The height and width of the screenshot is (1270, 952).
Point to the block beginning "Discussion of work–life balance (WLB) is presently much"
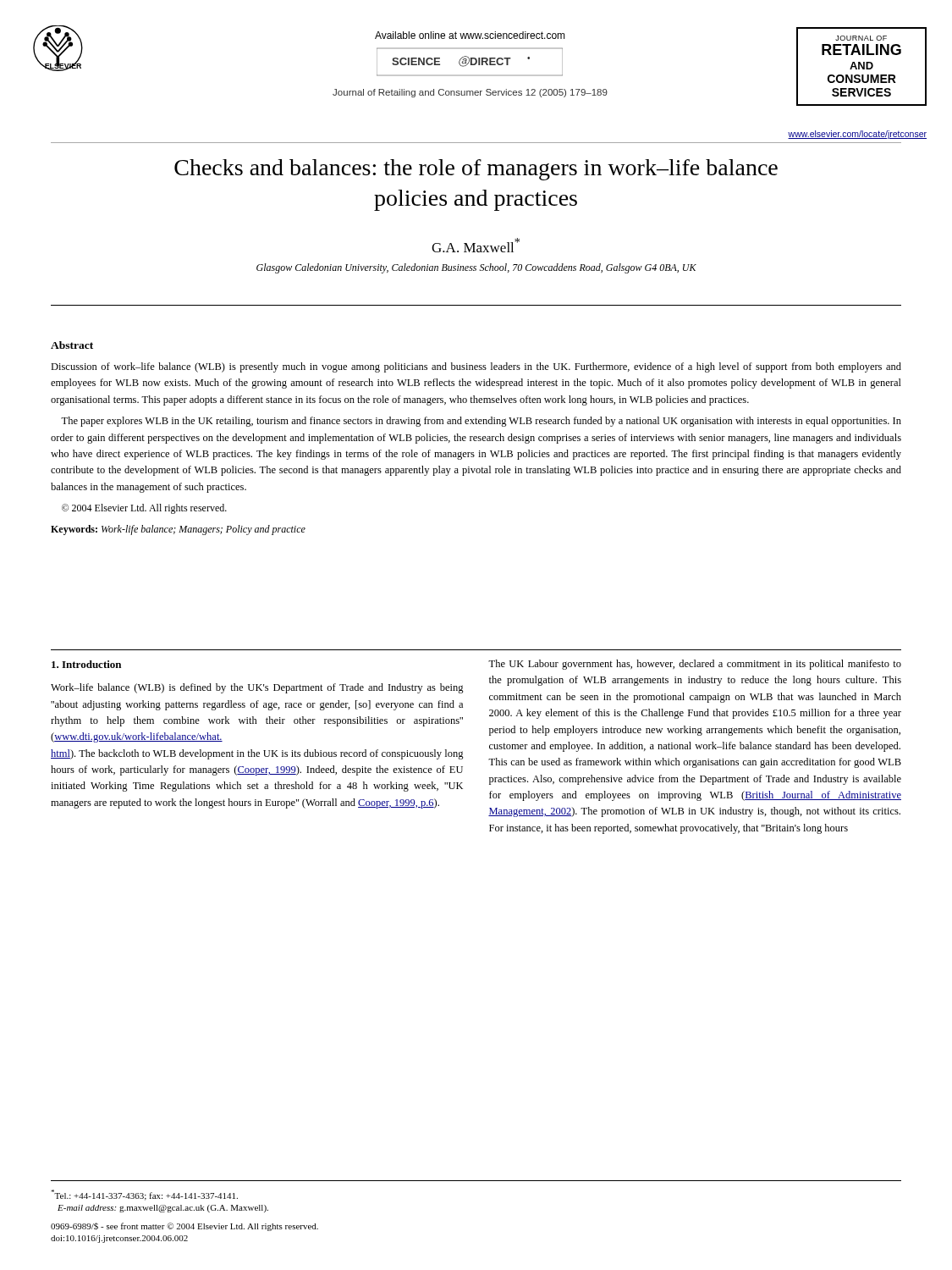point(476,438)
